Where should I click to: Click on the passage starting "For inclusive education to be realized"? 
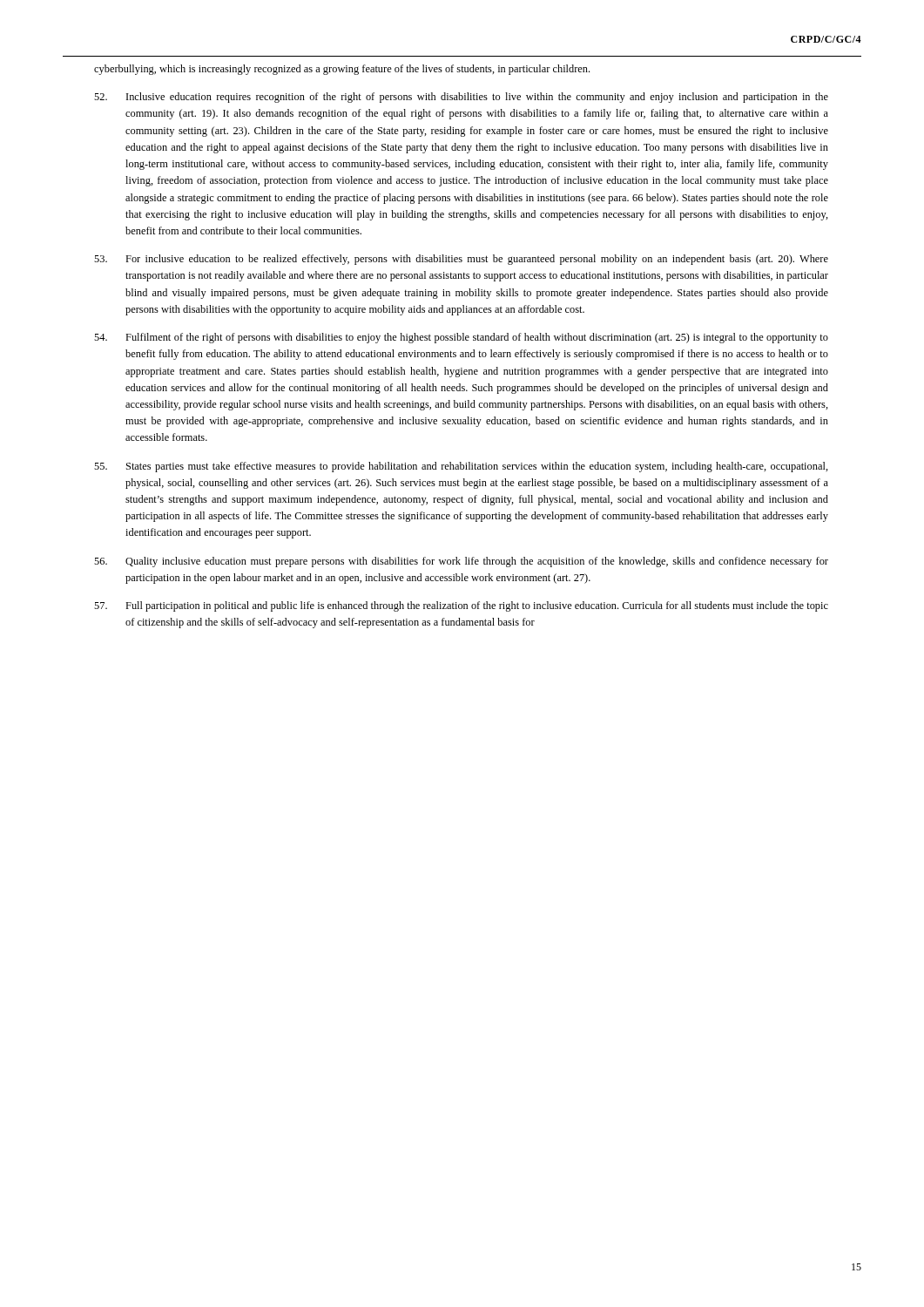tap(461, 285)
